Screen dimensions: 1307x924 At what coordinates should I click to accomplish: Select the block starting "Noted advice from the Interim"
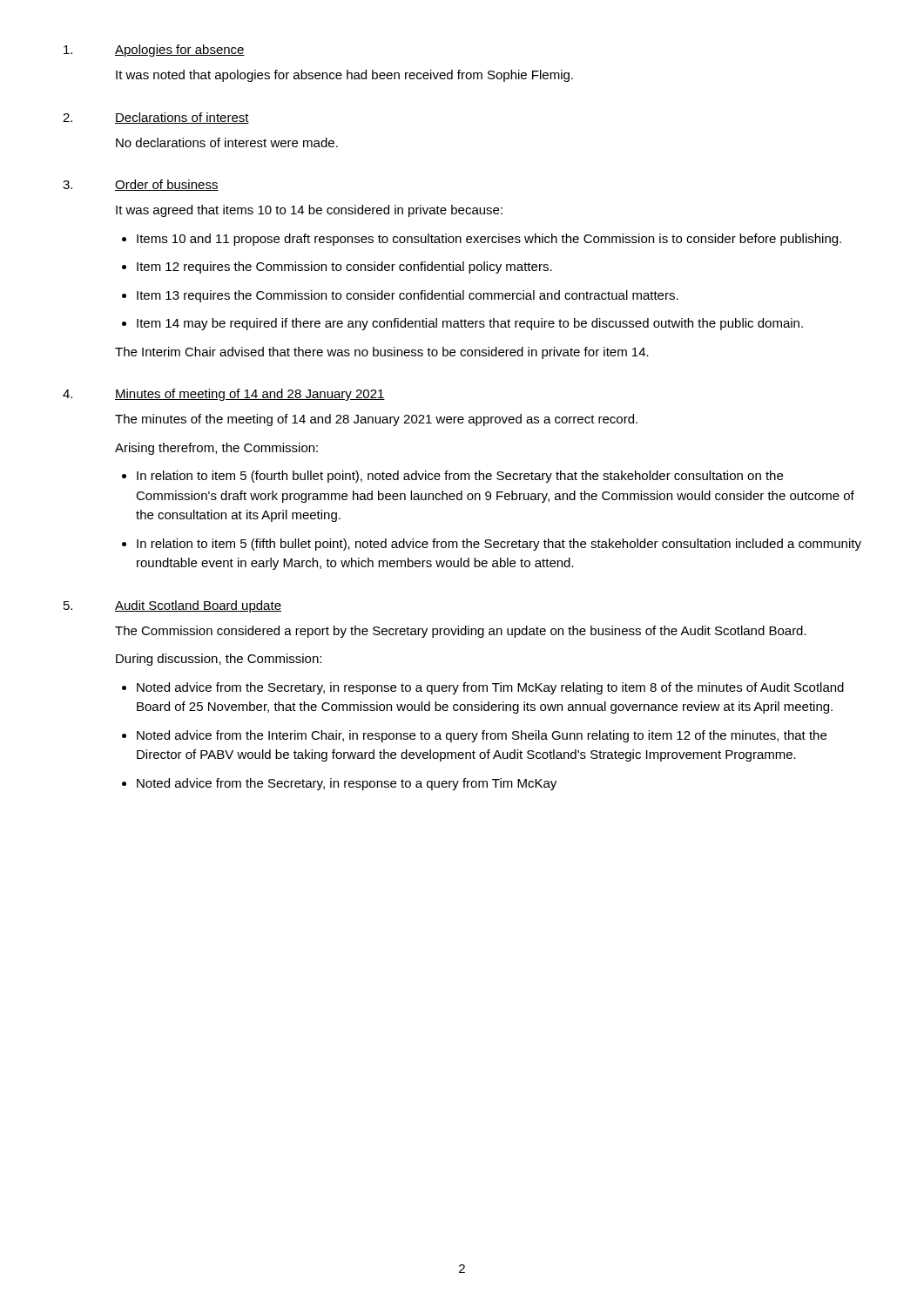pyautogui.click(x=481, y=744)
